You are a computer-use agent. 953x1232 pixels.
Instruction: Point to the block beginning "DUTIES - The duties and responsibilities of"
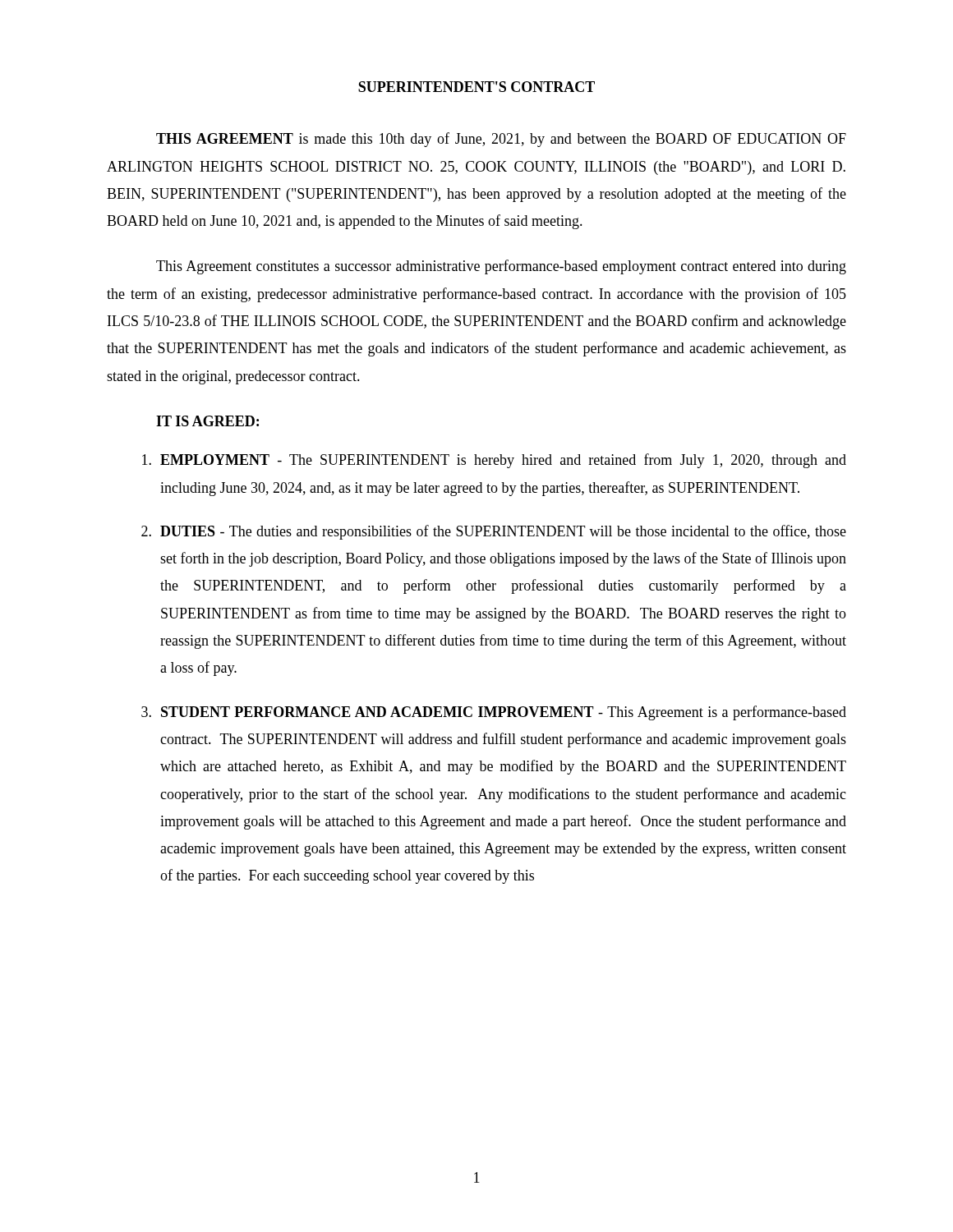pyautogui.click(x=476, y=600)
